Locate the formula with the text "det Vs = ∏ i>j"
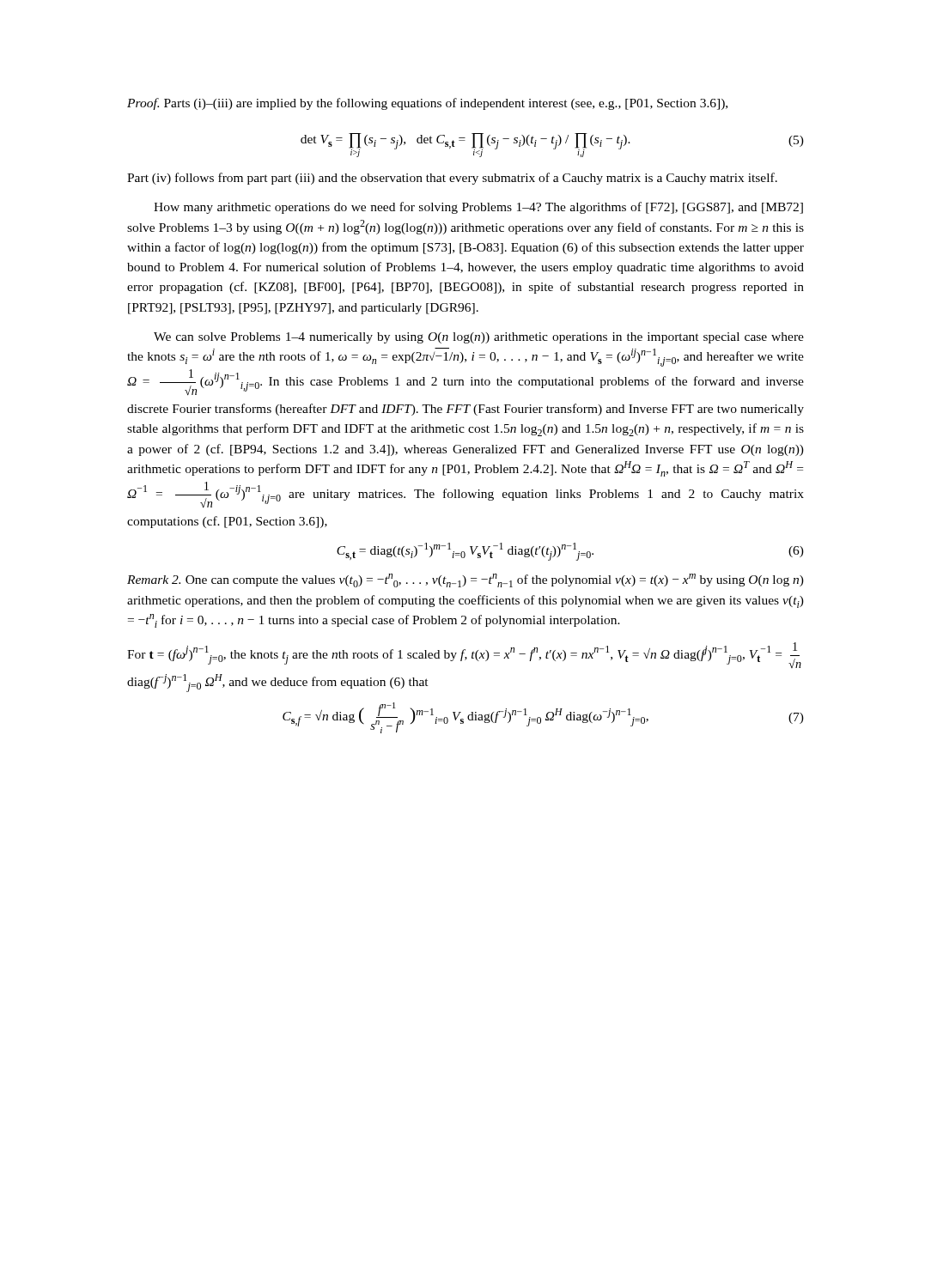 coord(466,140)
